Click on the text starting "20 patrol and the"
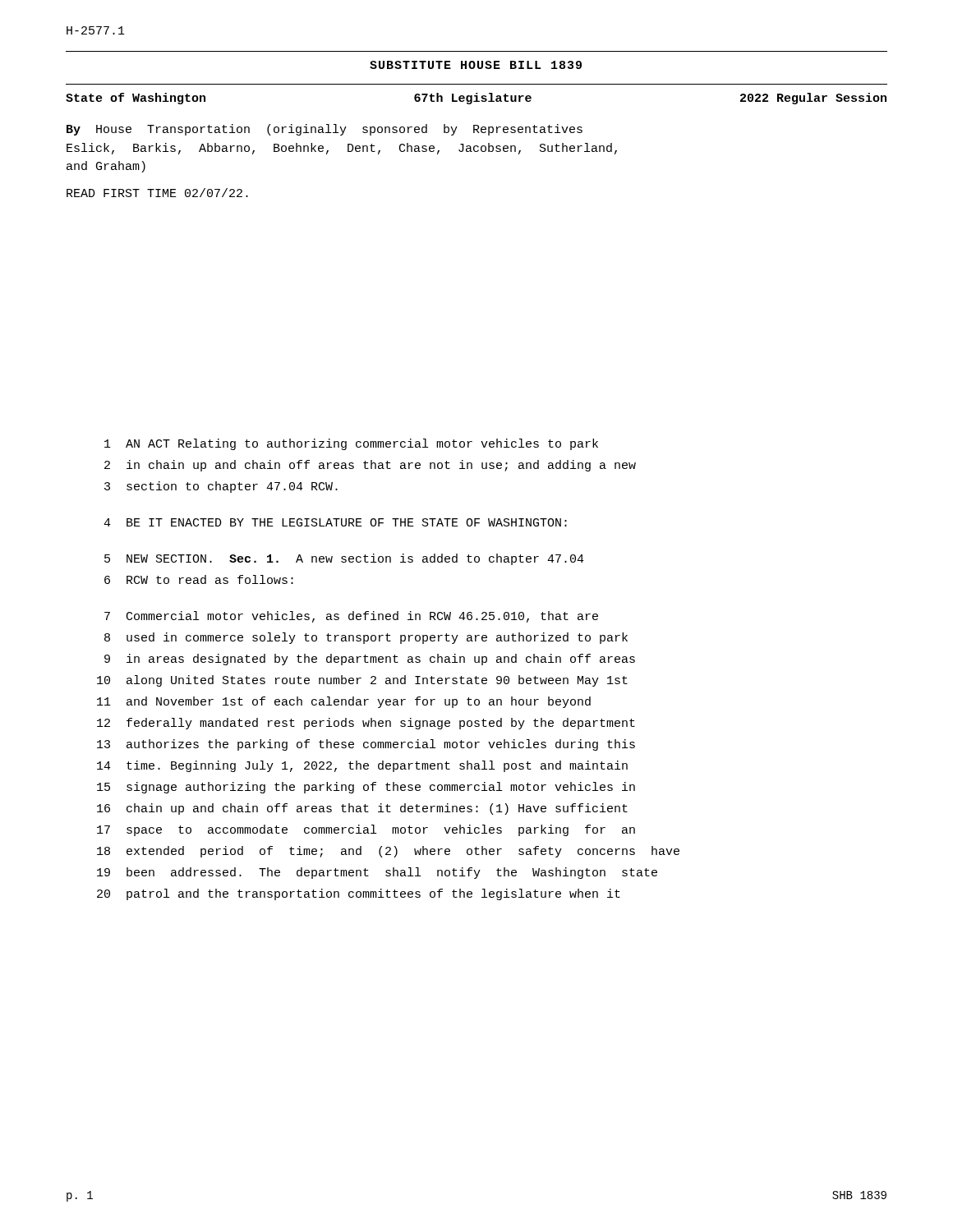 coord(476,895)
